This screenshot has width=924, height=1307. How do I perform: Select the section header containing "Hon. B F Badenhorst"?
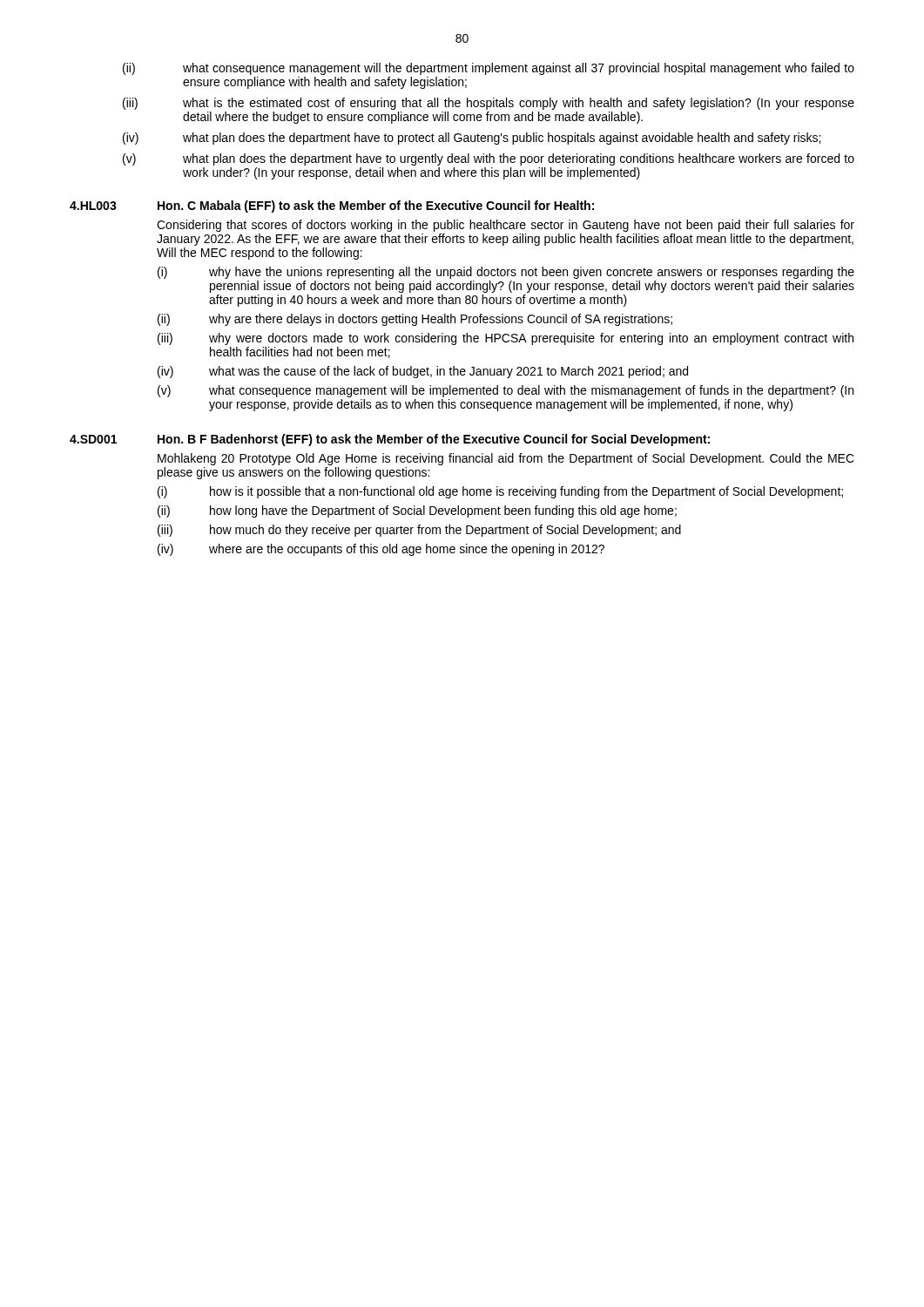pos(434,439)
